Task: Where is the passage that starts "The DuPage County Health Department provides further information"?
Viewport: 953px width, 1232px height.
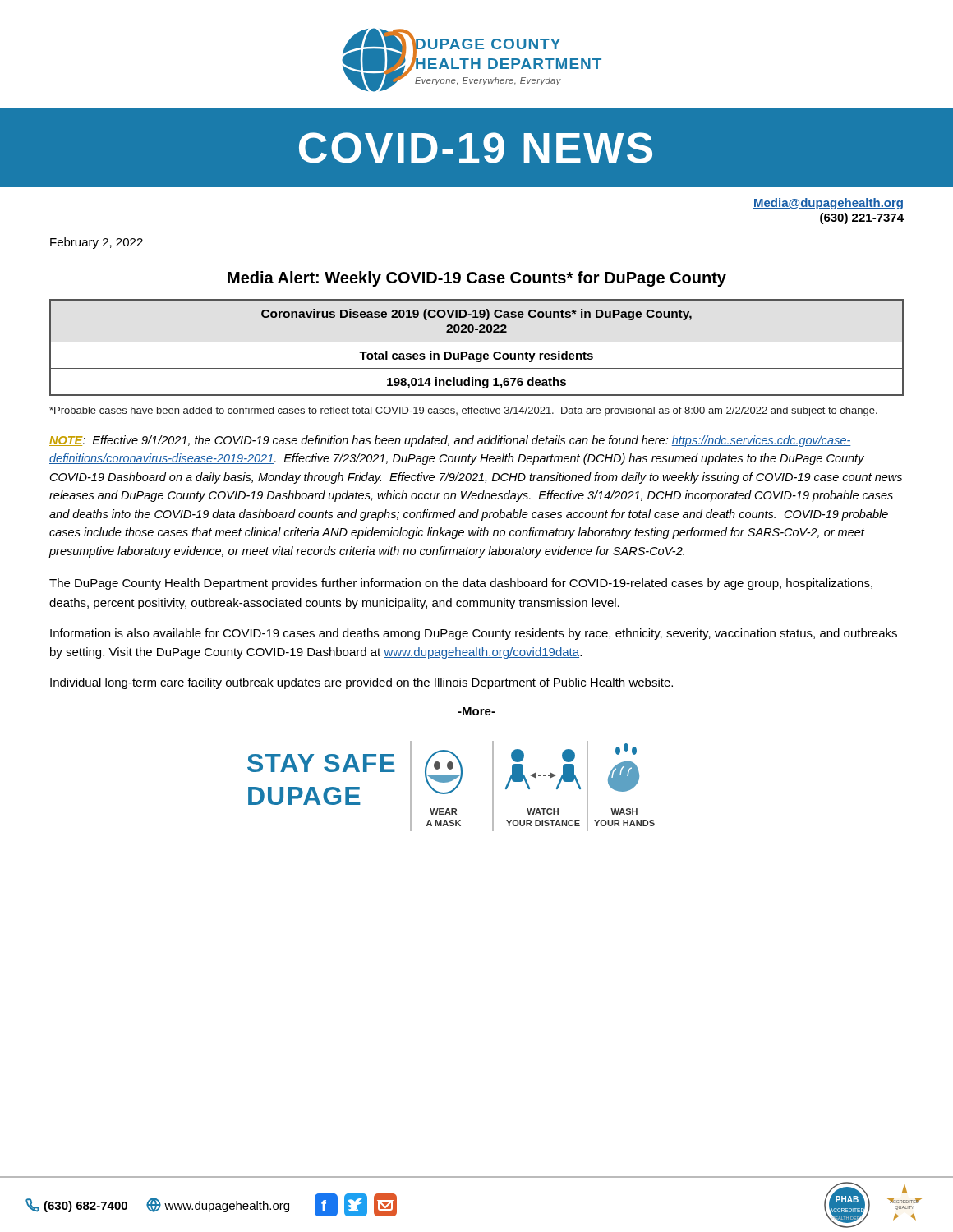Action: click(461, 593)
